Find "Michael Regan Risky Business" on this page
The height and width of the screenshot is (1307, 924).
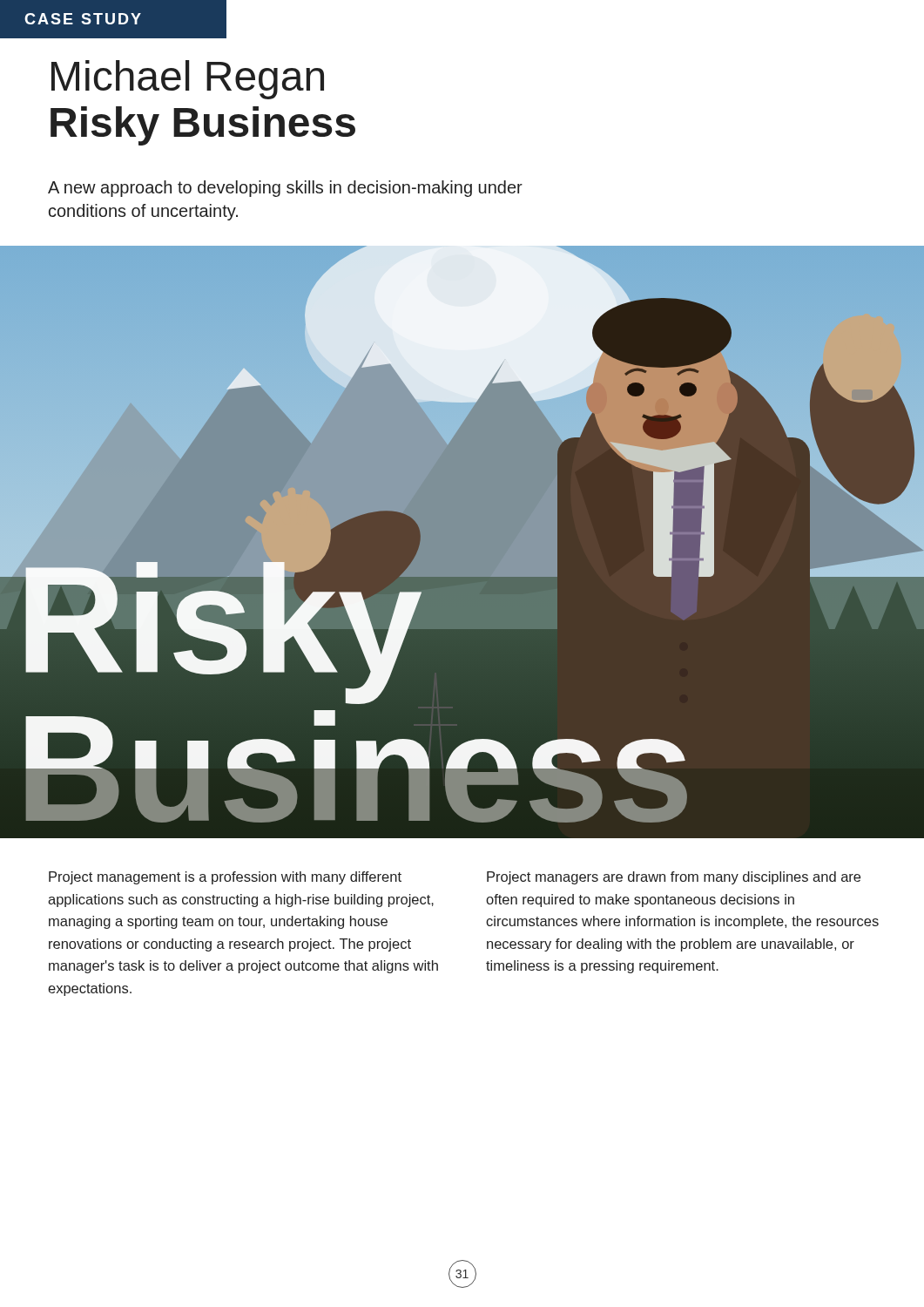click(x=318, y=100)
